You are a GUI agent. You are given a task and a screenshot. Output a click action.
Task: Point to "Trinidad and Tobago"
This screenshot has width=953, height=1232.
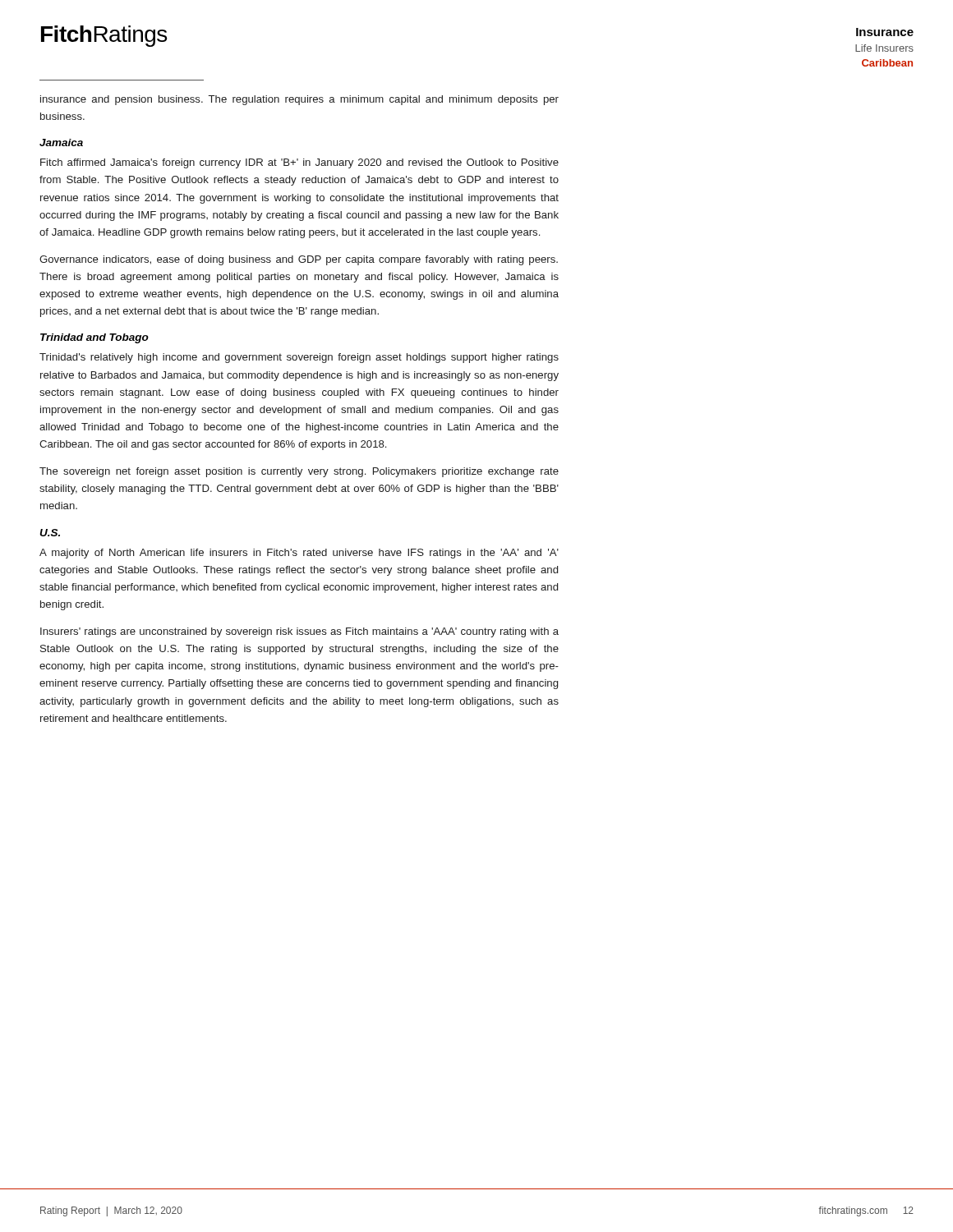[94, 337]
